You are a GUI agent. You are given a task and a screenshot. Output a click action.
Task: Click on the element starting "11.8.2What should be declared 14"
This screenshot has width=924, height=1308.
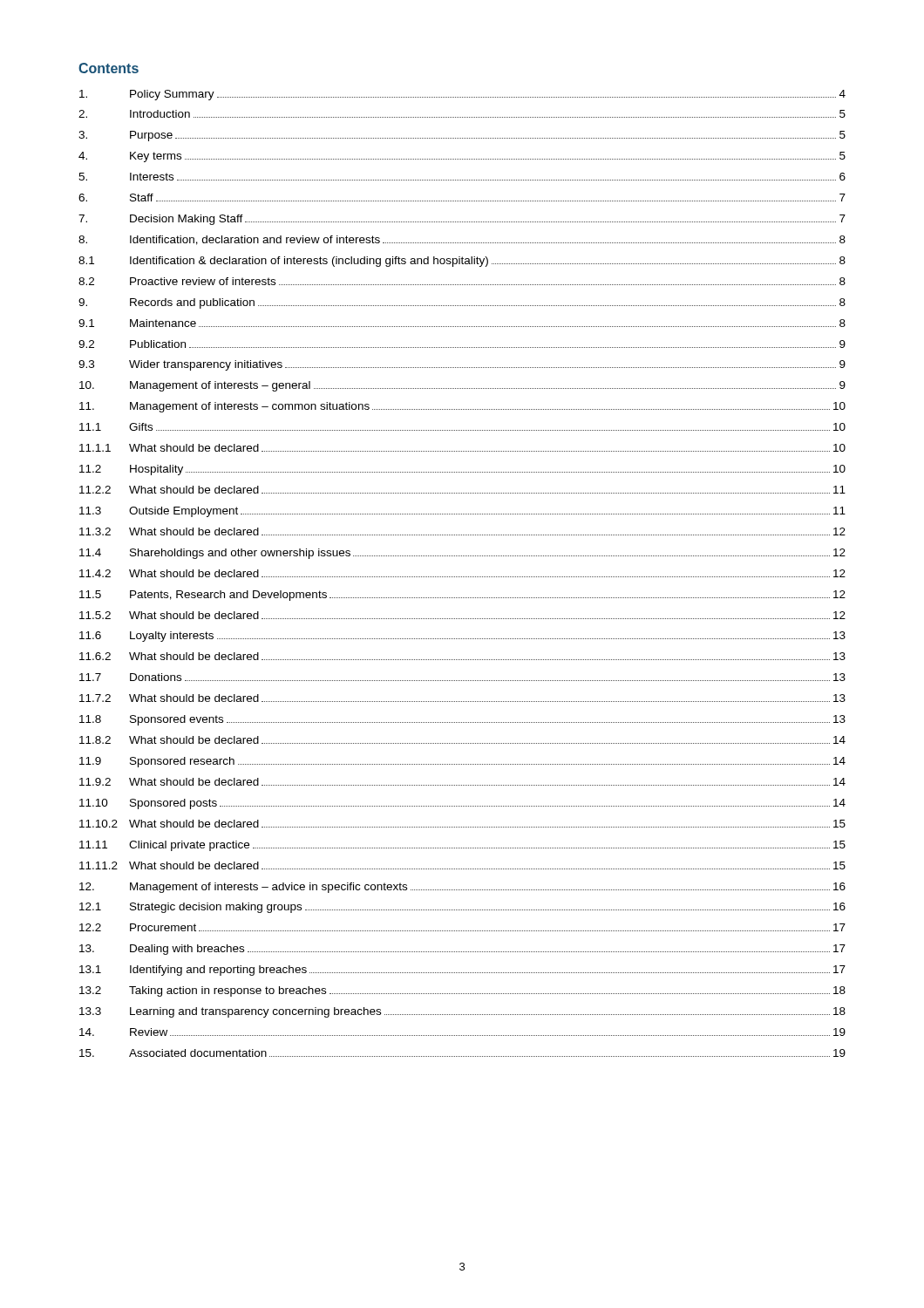462,741
